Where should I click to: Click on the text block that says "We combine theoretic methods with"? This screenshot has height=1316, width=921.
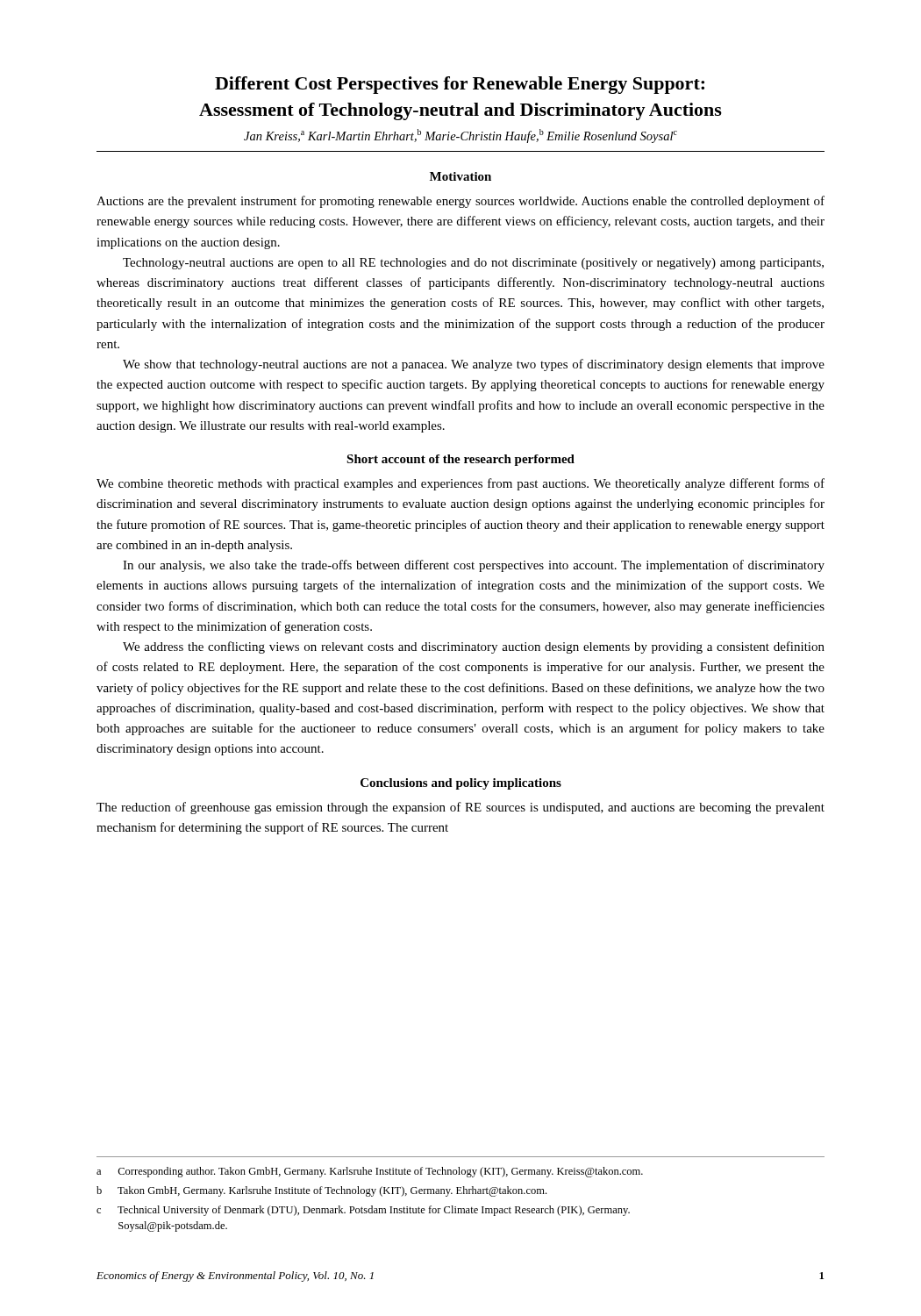click(460, 617)
